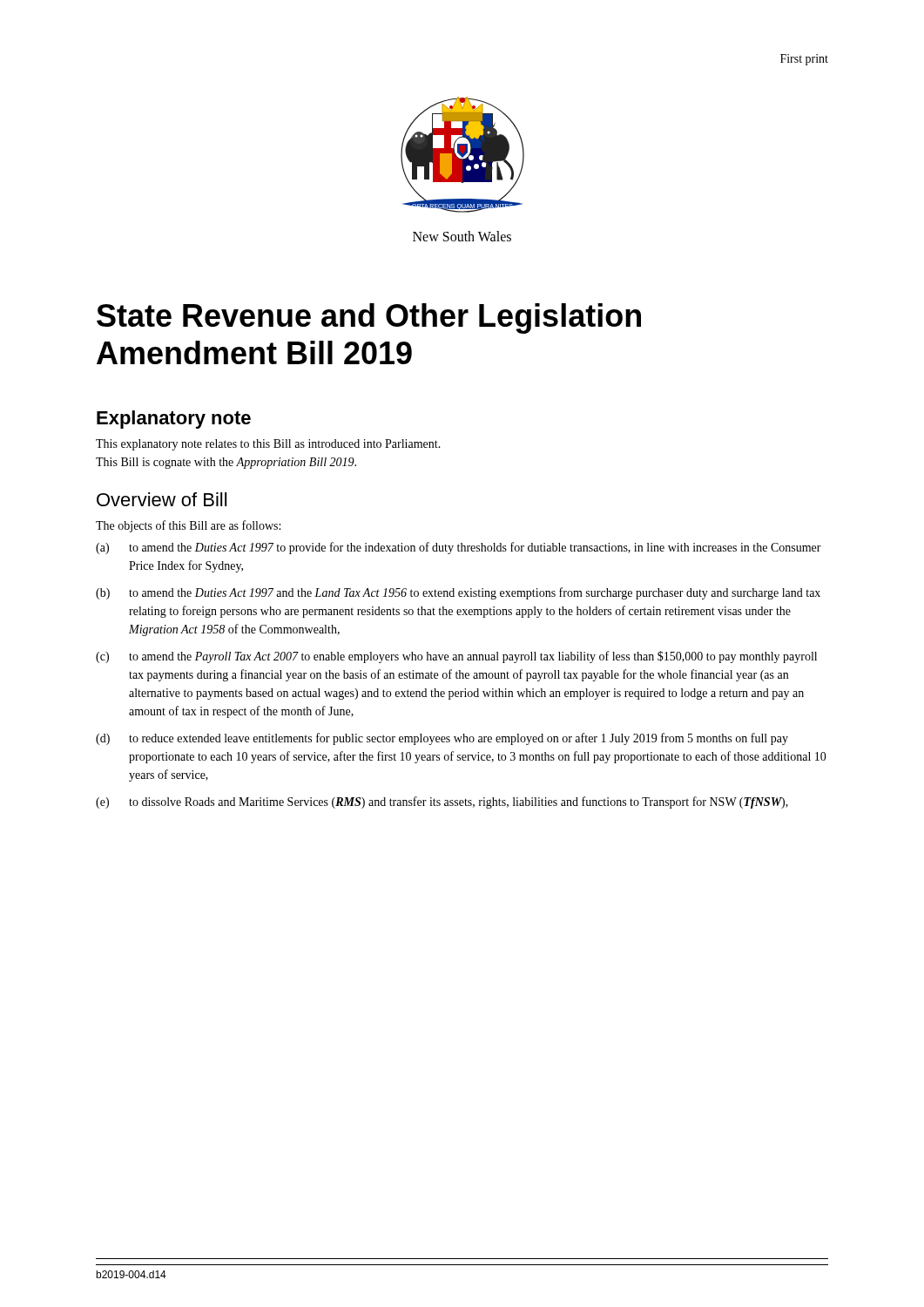Find "First print" on this page
The width and height of the screenshot is (924, 1307).
pos(804,59)
